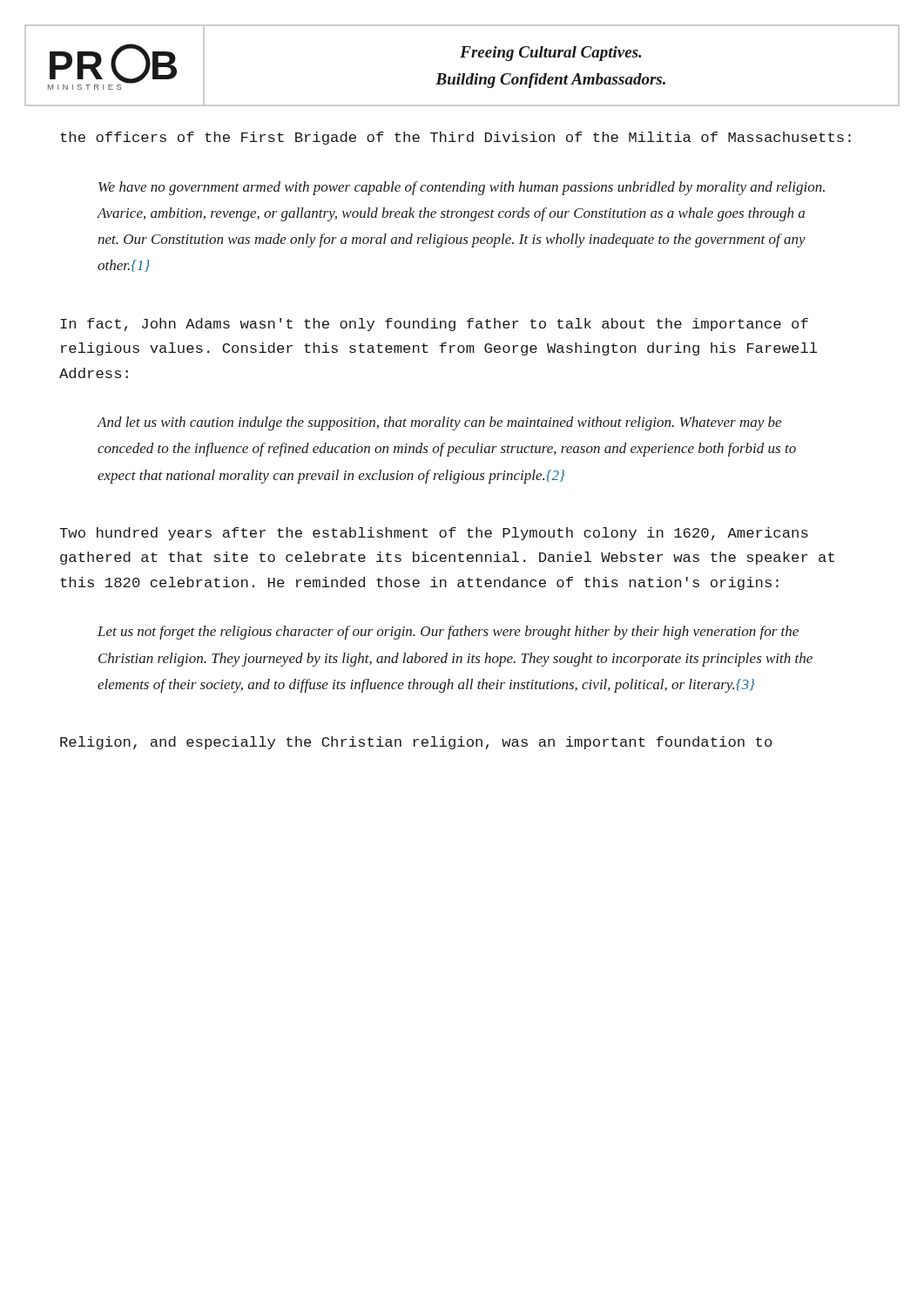The width and height of the screenshot is (924, 1307).
Task: Click on the text starting "Two hundred years after the establishment"
Action: pos(448,558)
